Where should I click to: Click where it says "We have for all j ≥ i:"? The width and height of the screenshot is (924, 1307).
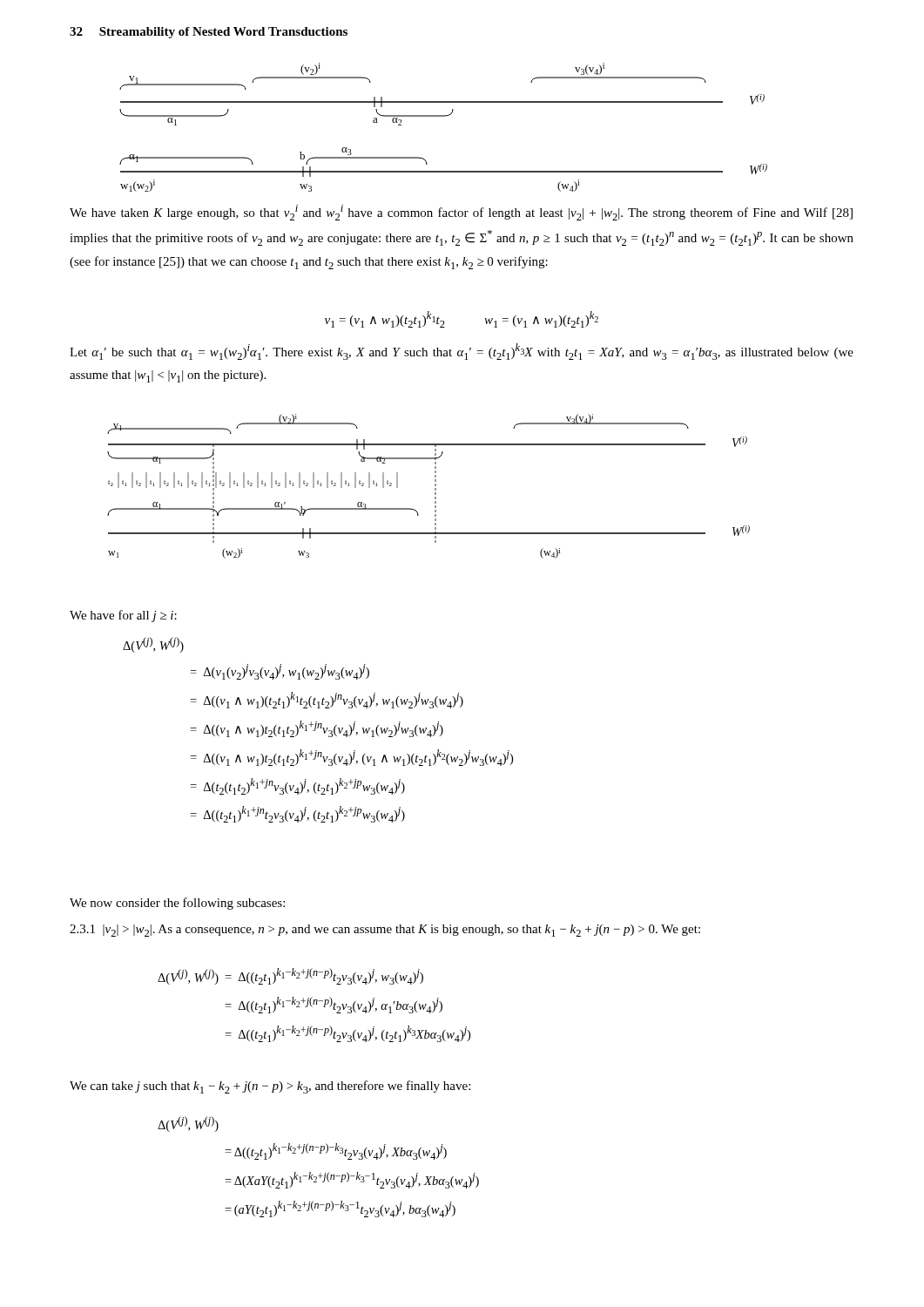tap(124, 615)
